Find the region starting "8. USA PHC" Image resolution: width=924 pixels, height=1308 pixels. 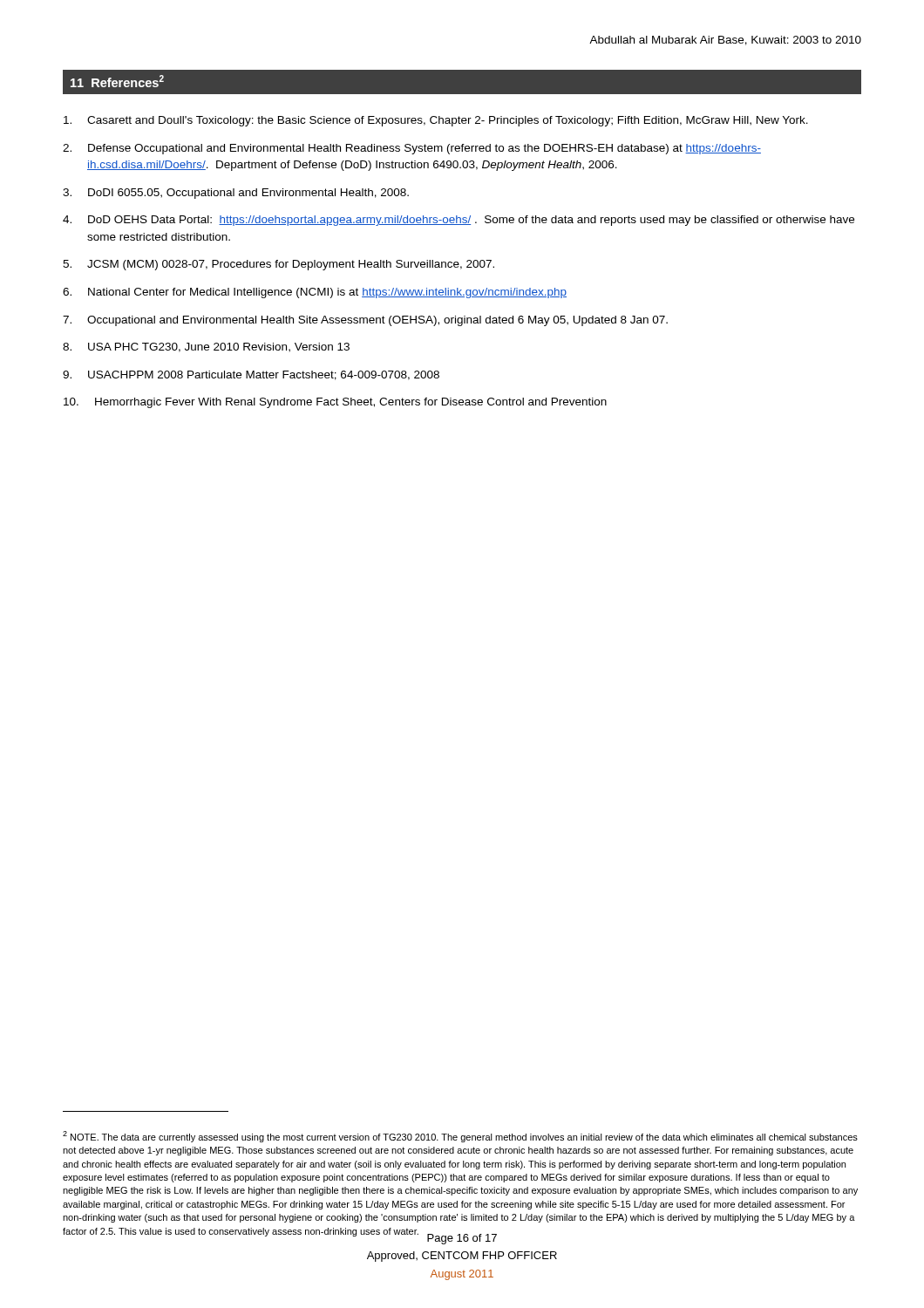(x=206, y=347)
